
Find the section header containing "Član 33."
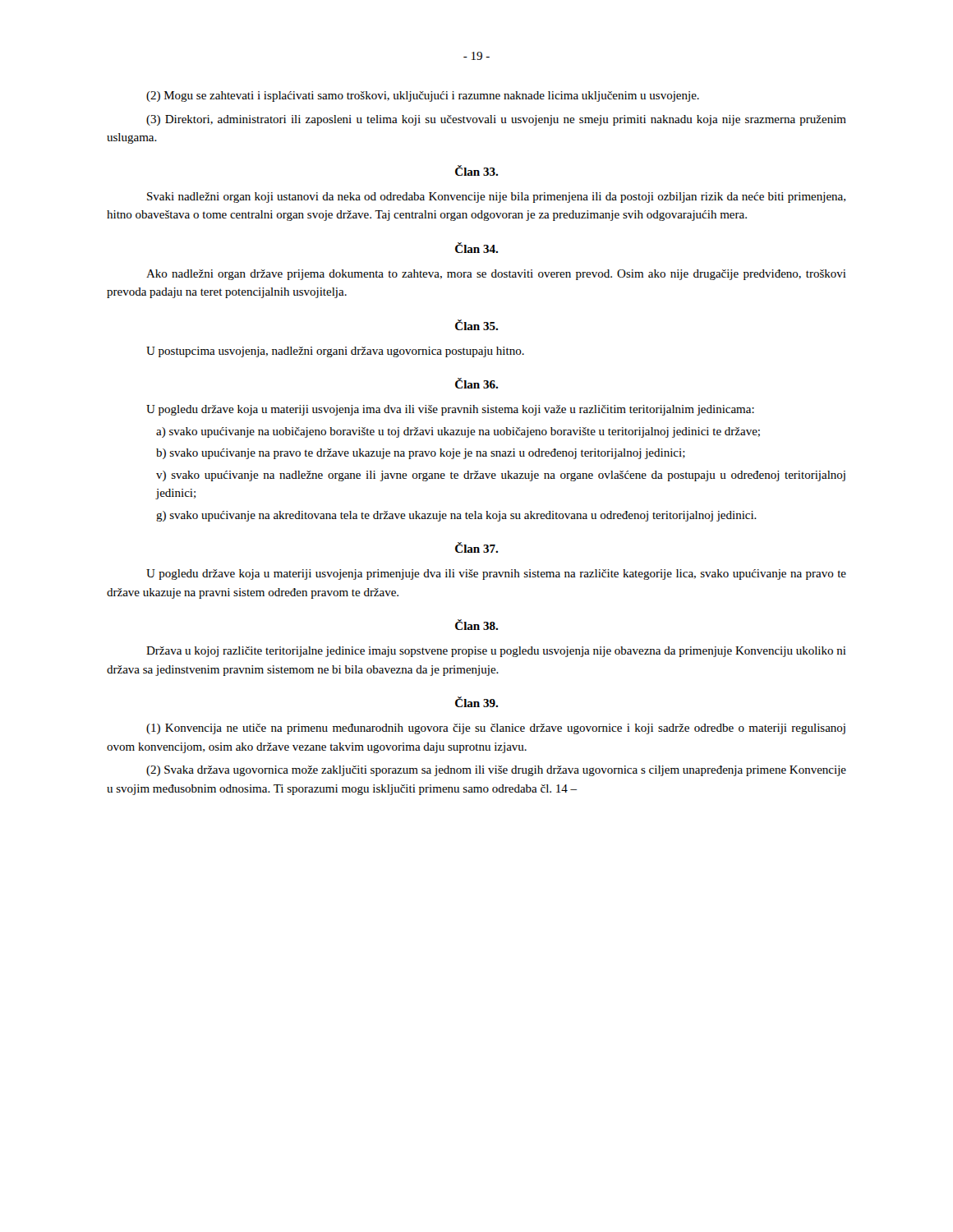coord(476,171)
